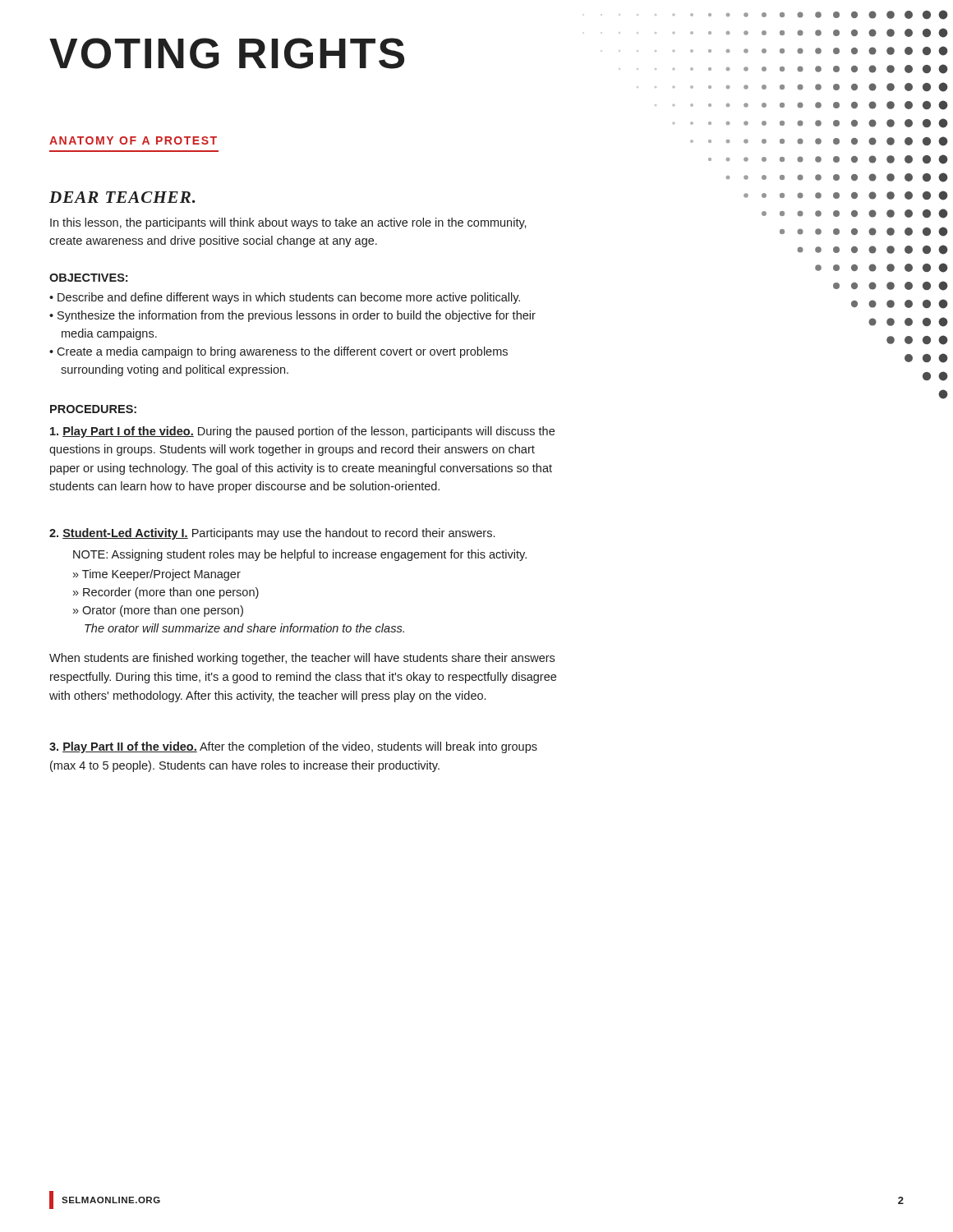Where is the passage that starts "Student-Led Activity I. Participants"?
Screen dimensions: 1232x953
coord(308,534)
